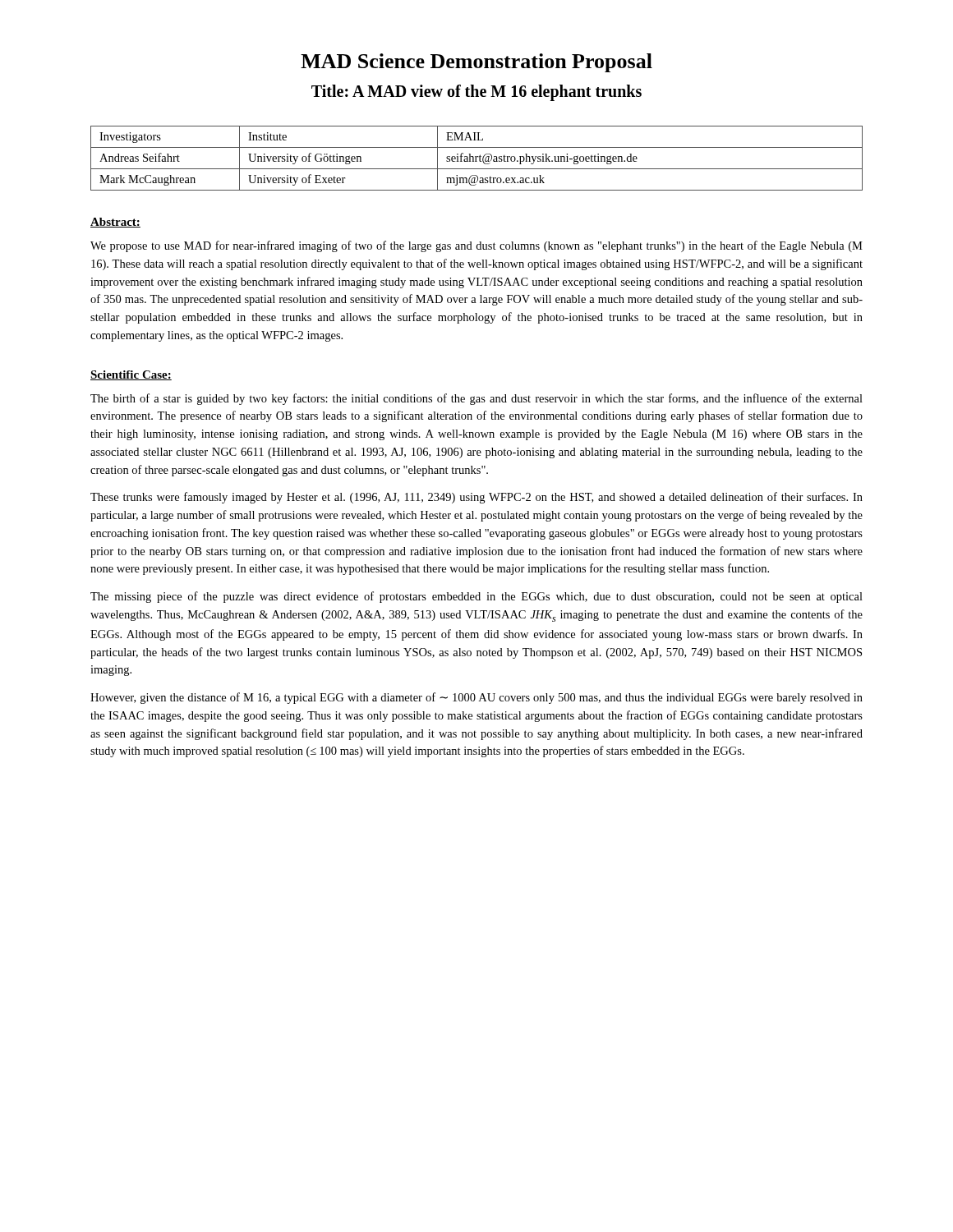The height and width of the screenshot is (1232, 953).
Task: Click on the text block containing "The birth of"
Action: (476, 434)
